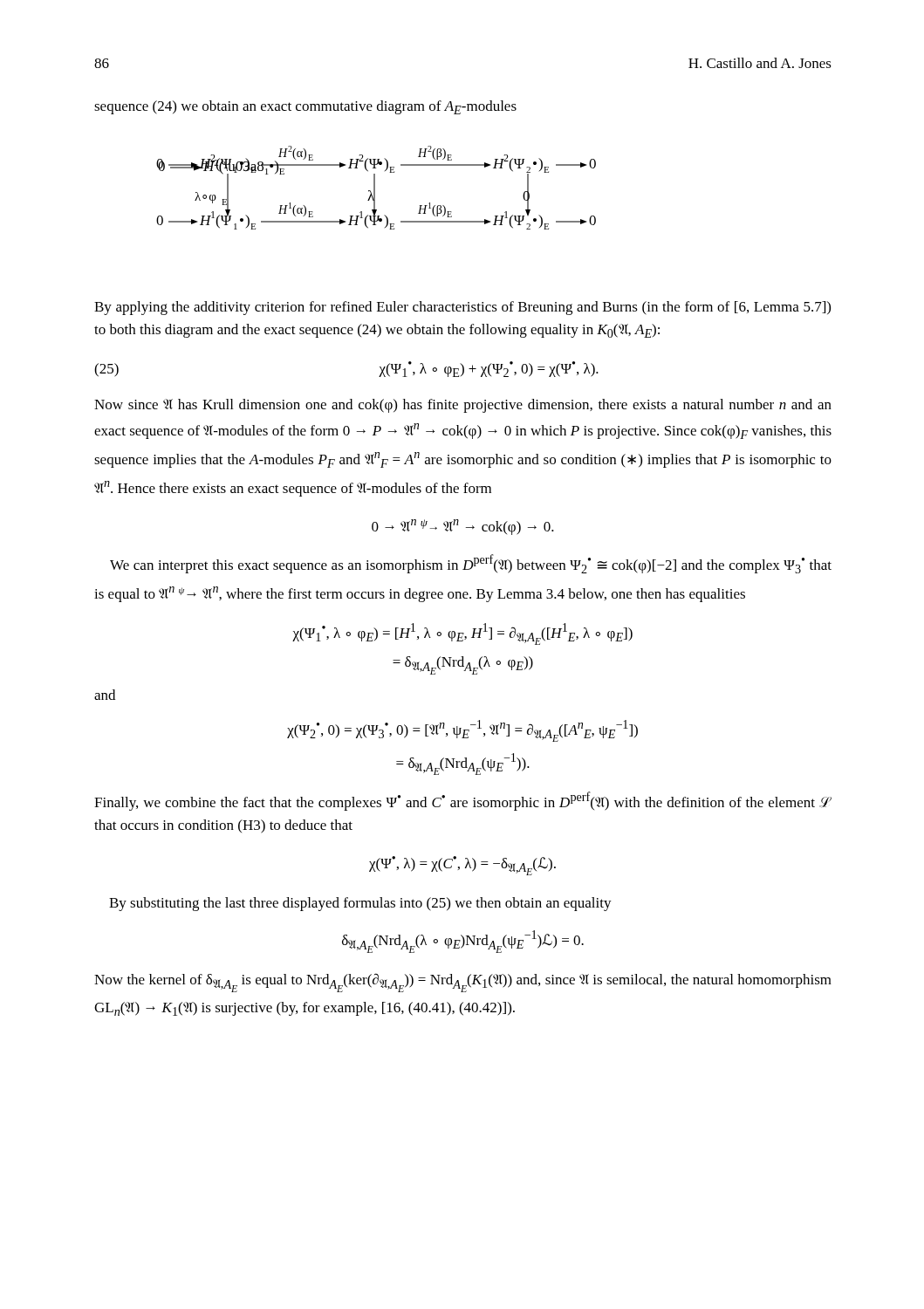Find the formula on this page that starts "χ(Ψ2•, 0) = χ(Ψ3•, 0) = [𝔄n, ψE−1,"
Image resolution: width=924 pixels, height=1309 pixels.
tap(463, 748)
